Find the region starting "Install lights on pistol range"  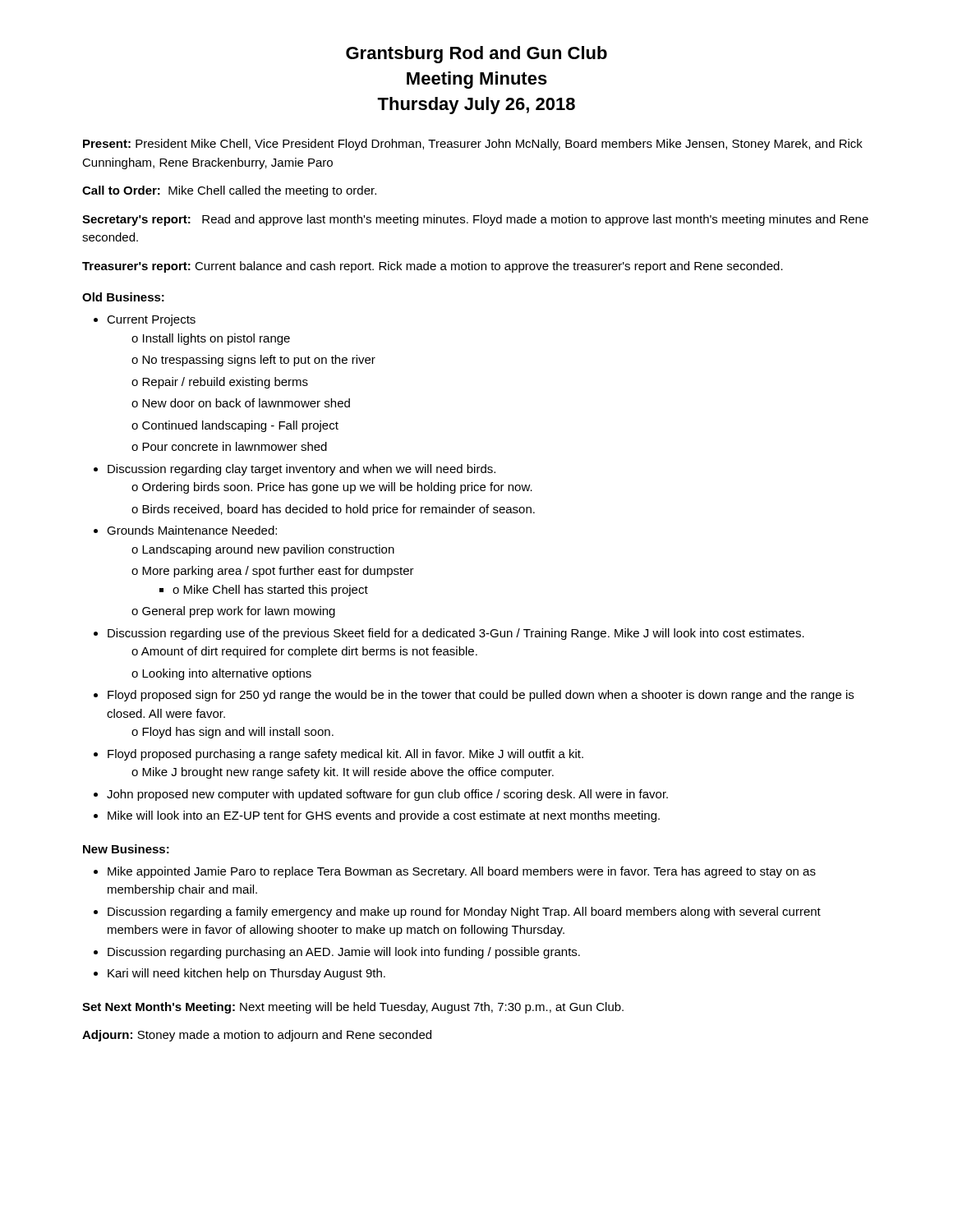point(216,338)
